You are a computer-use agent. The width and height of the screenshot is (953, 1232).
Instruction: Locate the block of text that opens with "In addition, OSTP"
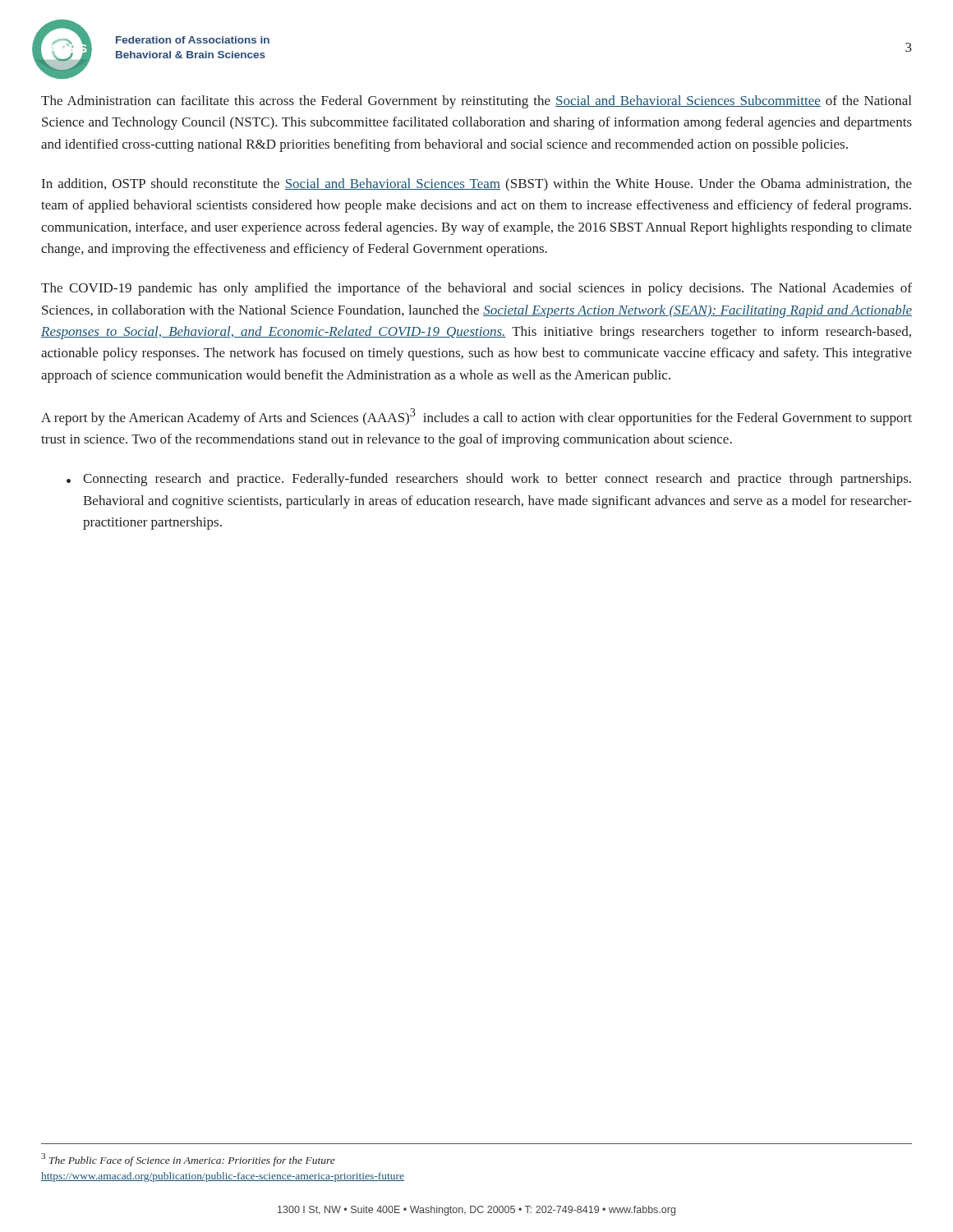[476, 216]
